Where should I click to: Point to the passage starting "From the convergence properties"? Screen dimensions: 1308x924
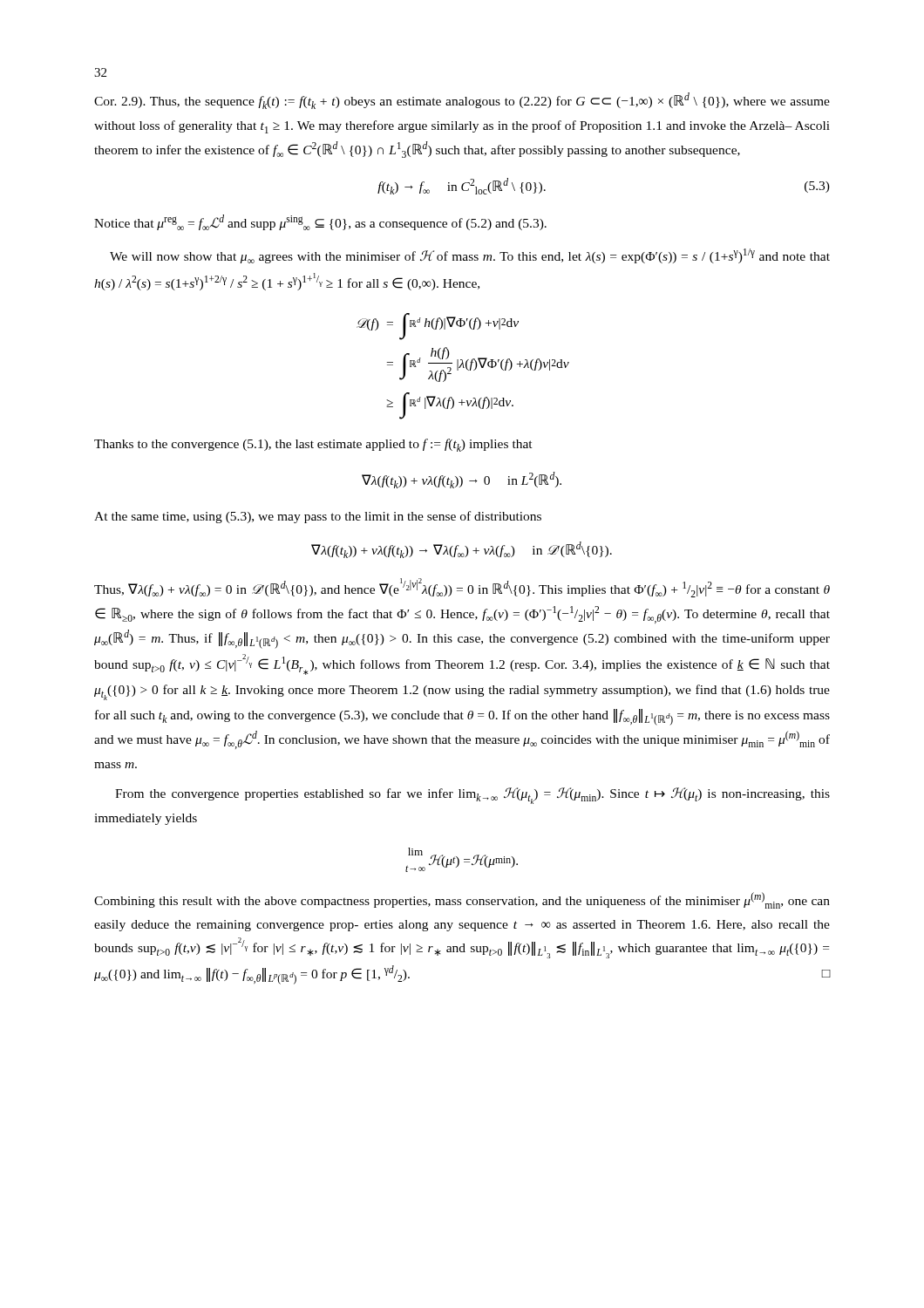462,805
